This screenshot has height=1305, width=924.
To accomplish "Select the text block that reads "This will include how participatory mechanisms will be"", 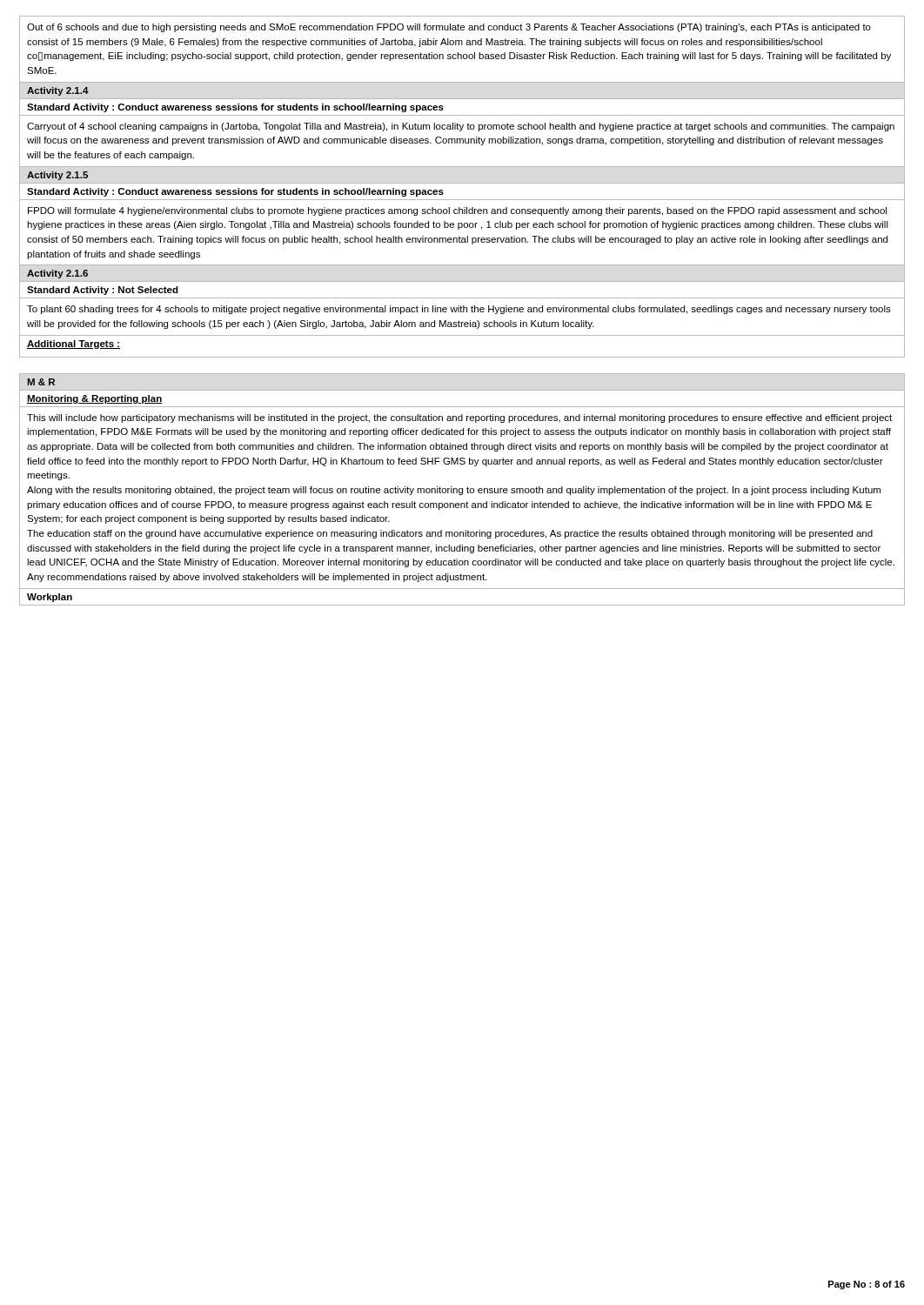I will [461, 497].
